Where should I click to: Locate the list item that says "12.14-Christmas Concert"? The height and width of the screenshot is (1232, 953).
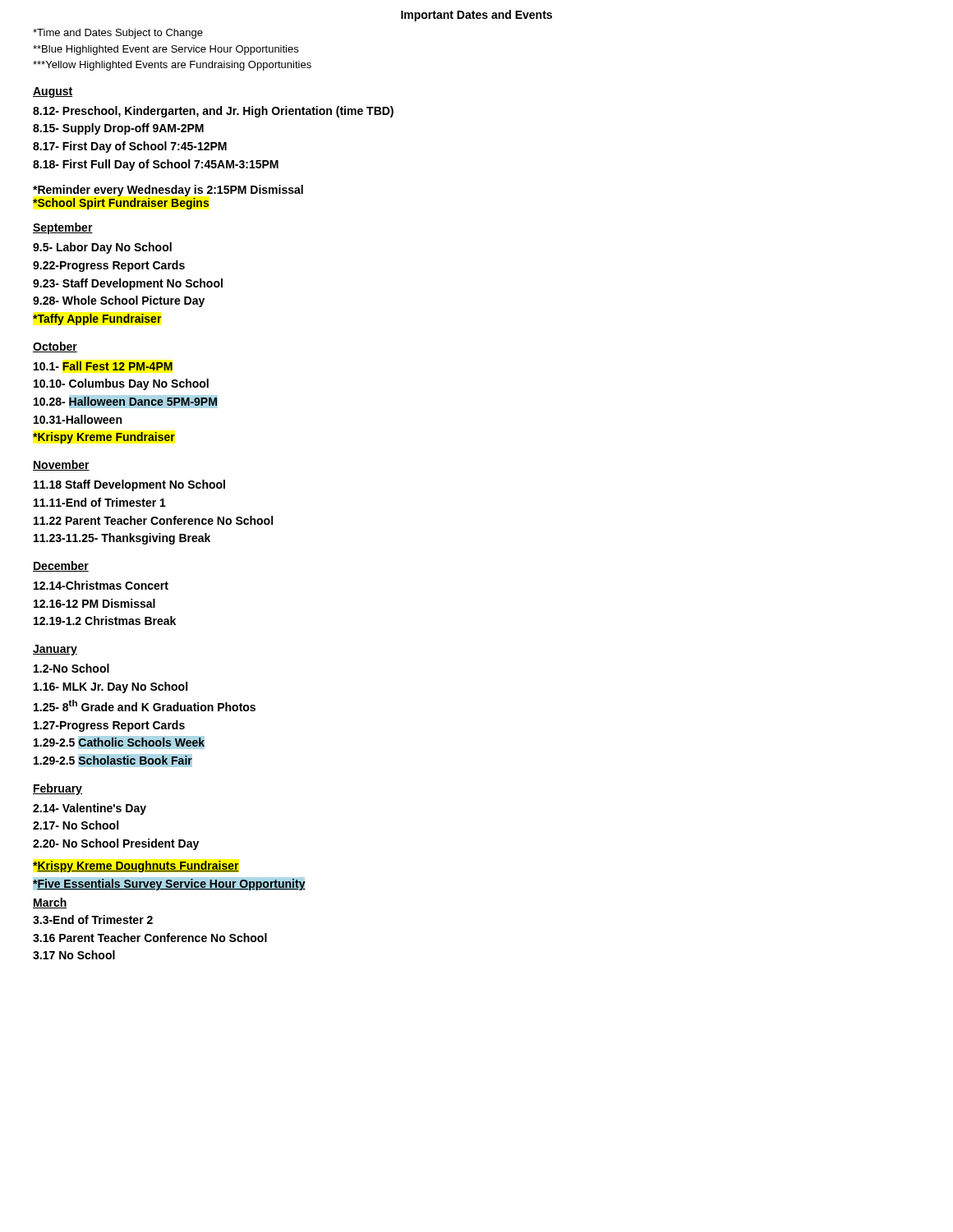click(101, 586)
